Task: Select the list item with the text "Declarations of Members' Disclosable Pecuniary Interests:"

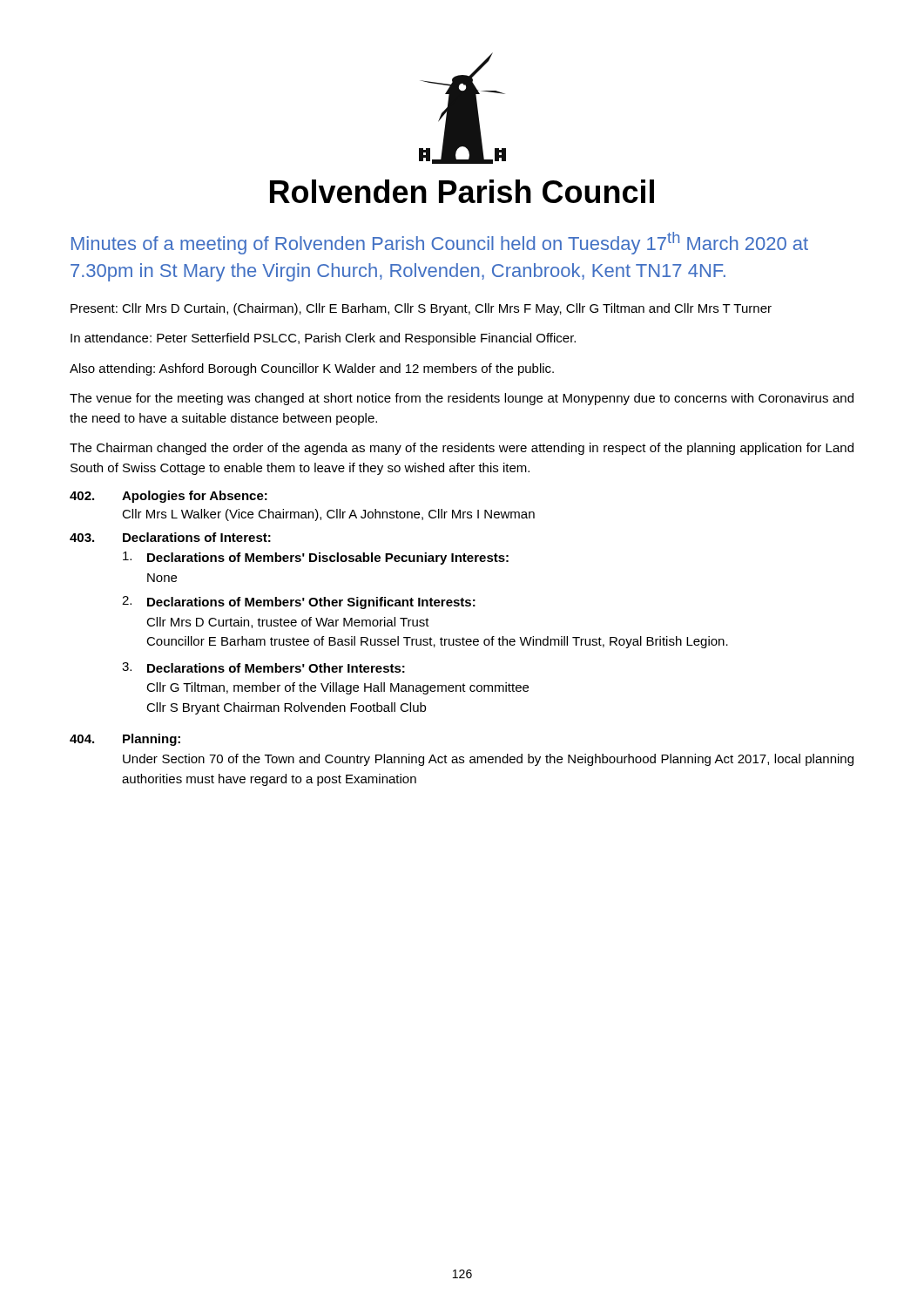Action: click(488, 568)
